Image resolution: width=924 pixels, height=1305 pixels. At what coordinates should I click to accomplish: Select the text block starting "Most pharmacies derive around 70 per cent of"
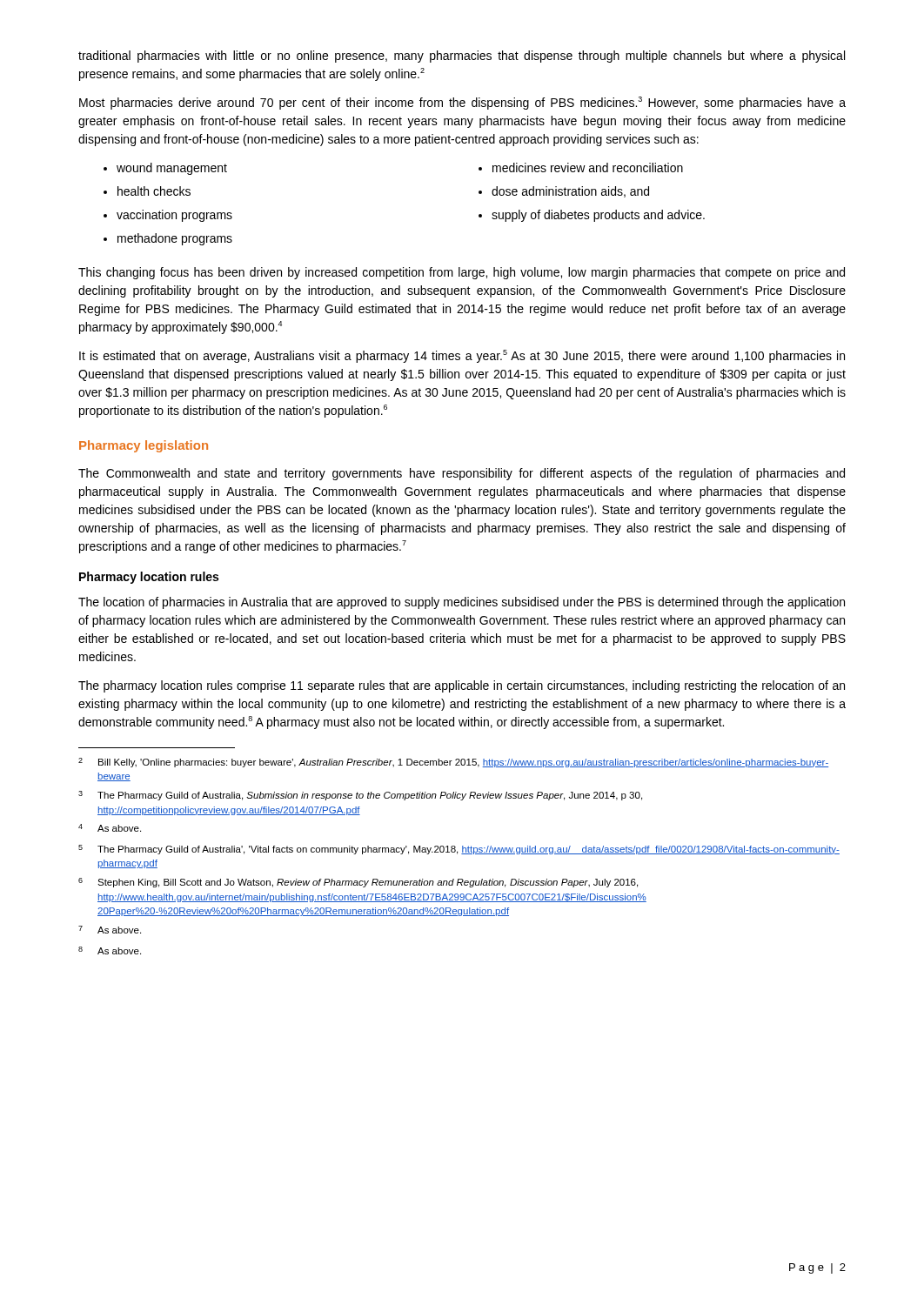pyautogui.click(x=462, y=121)
